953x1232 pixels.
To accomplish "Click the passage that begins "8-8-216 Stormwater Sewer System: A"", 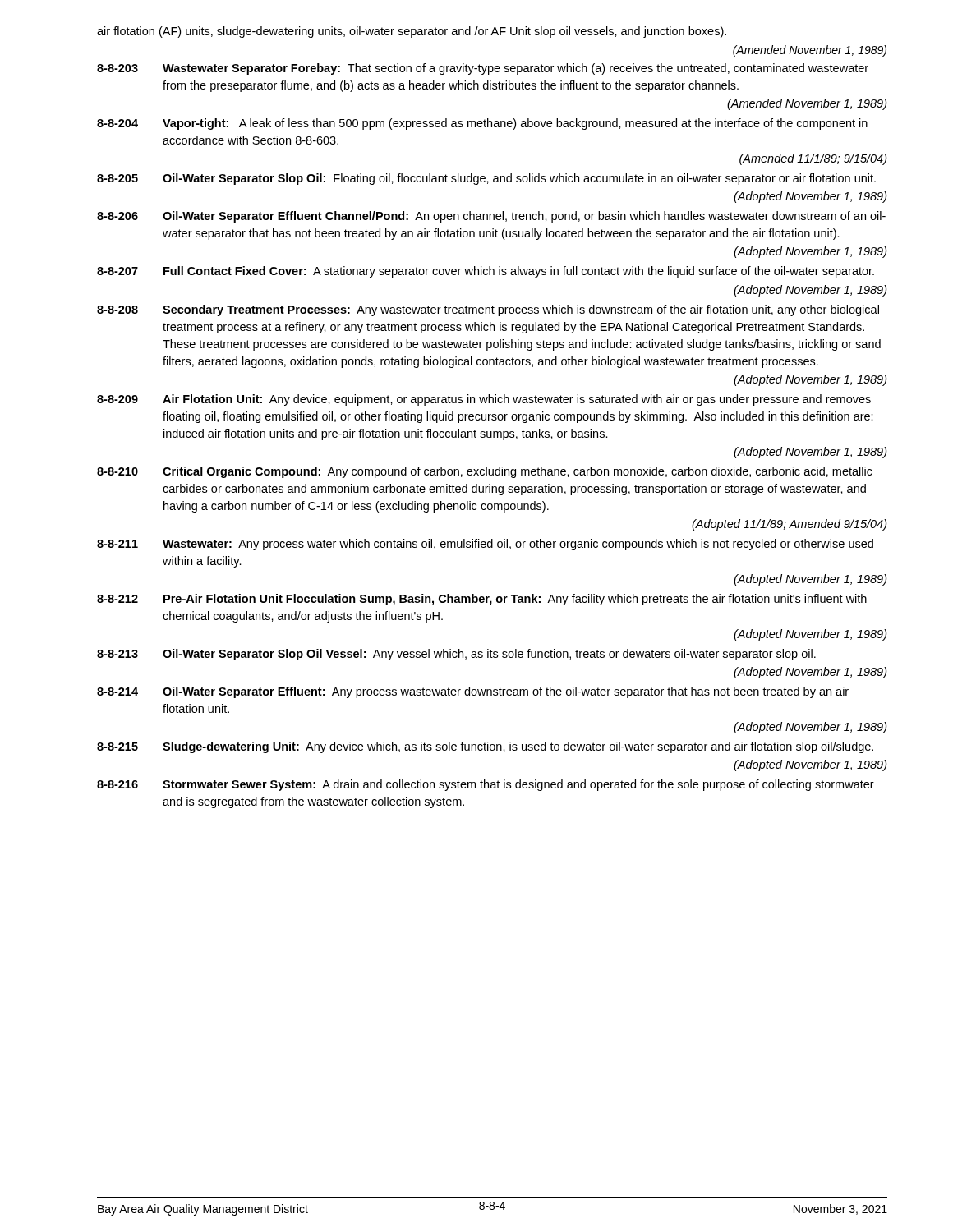I will click(492, 793).
